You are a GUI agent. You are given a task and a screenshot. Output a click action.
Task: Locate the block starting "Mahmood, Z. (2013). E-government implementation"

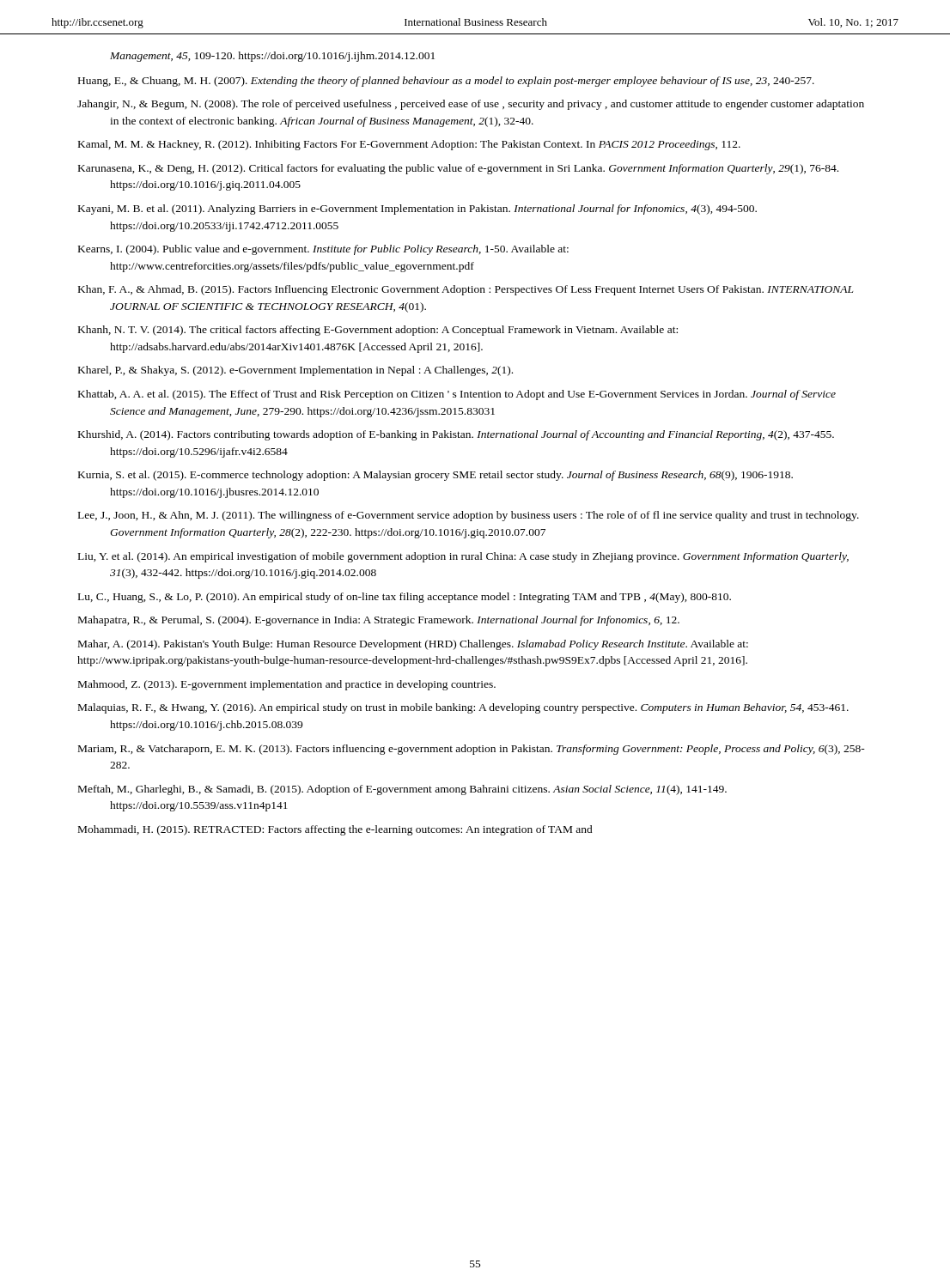coord(287,684)
